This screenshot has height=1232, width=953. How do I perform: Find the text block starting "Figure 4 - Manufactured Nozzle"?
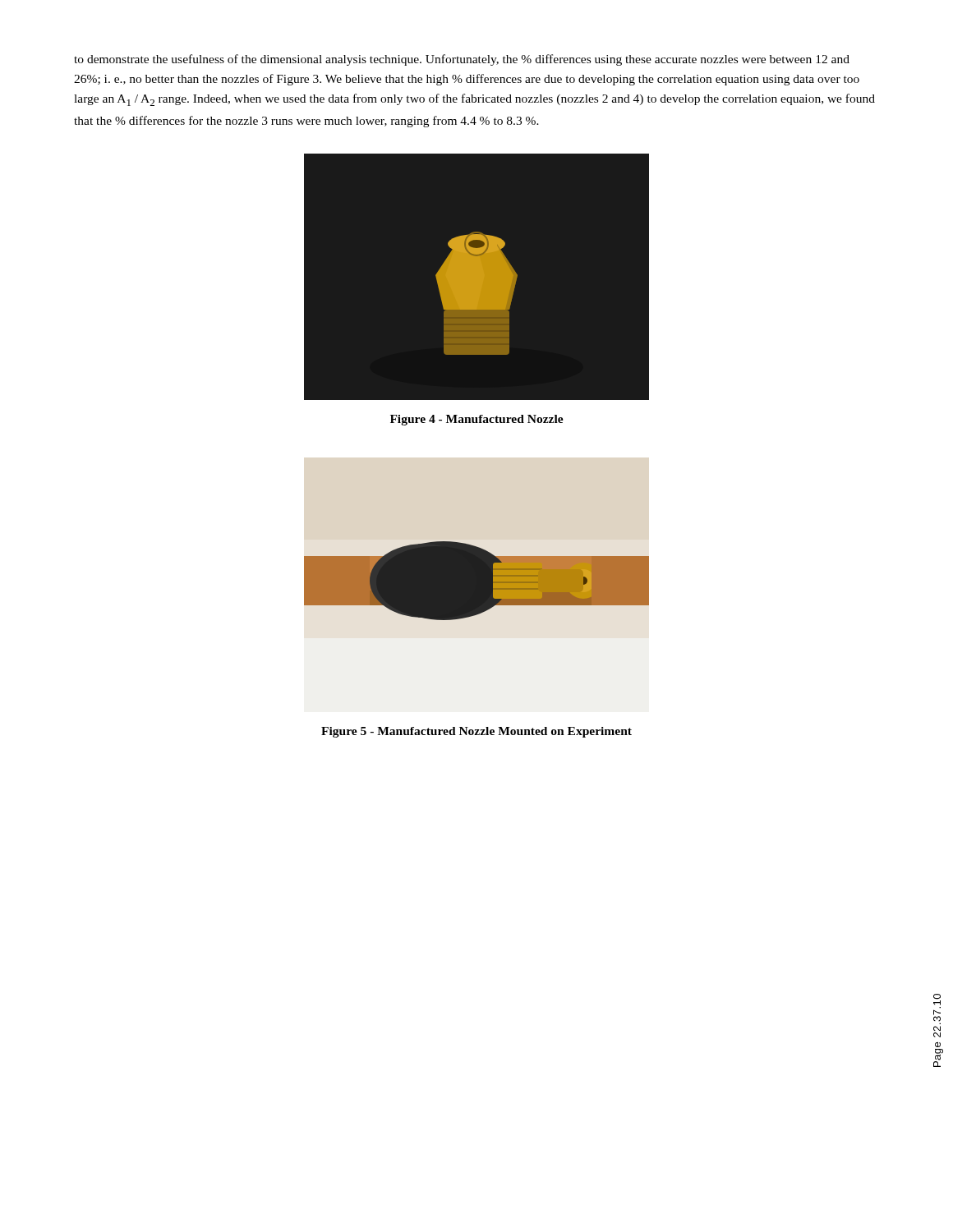tap(476, 419)
